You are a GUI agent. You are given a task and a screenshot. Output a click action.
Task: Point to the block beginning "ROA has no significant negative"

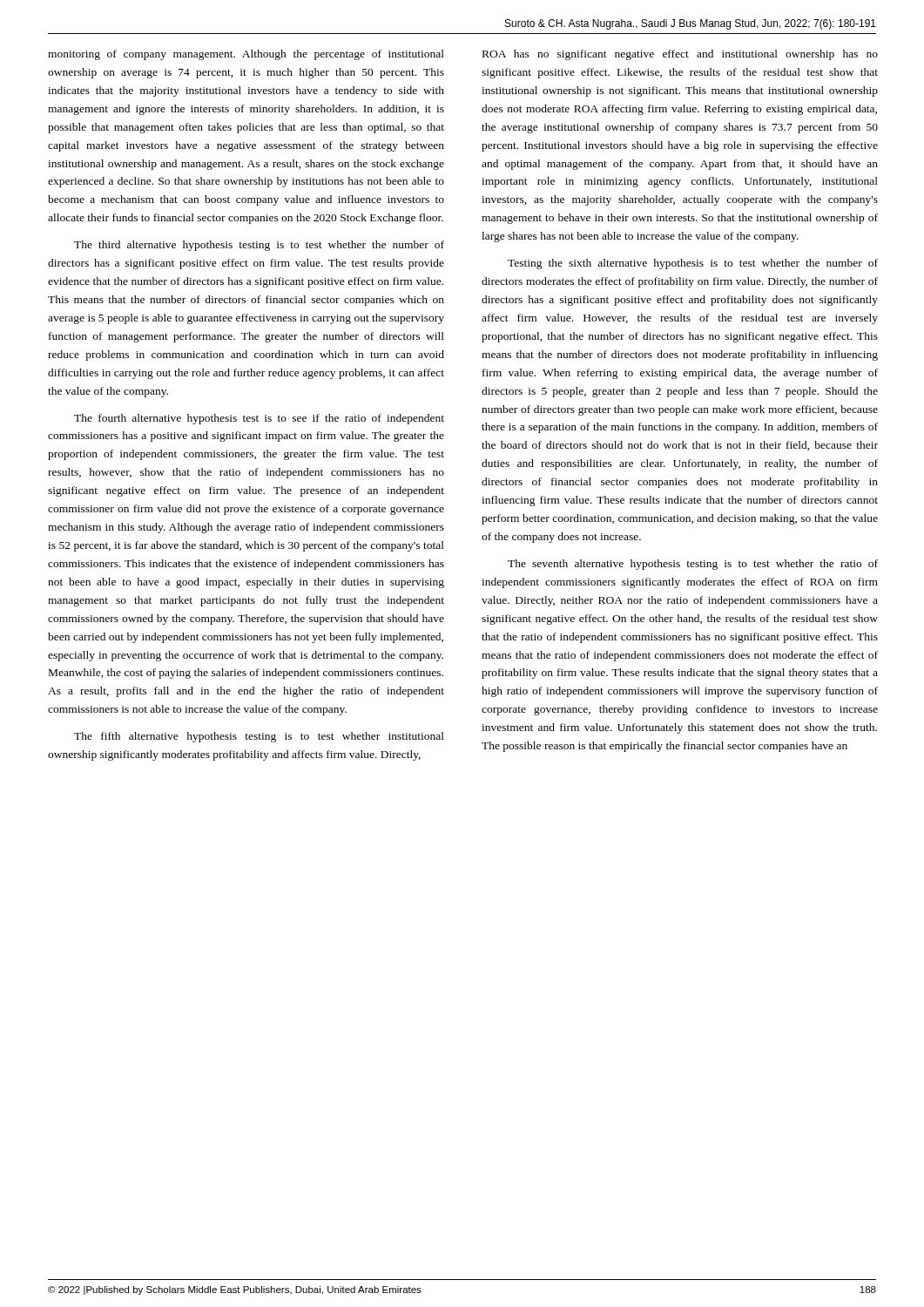tap(680, 146)
